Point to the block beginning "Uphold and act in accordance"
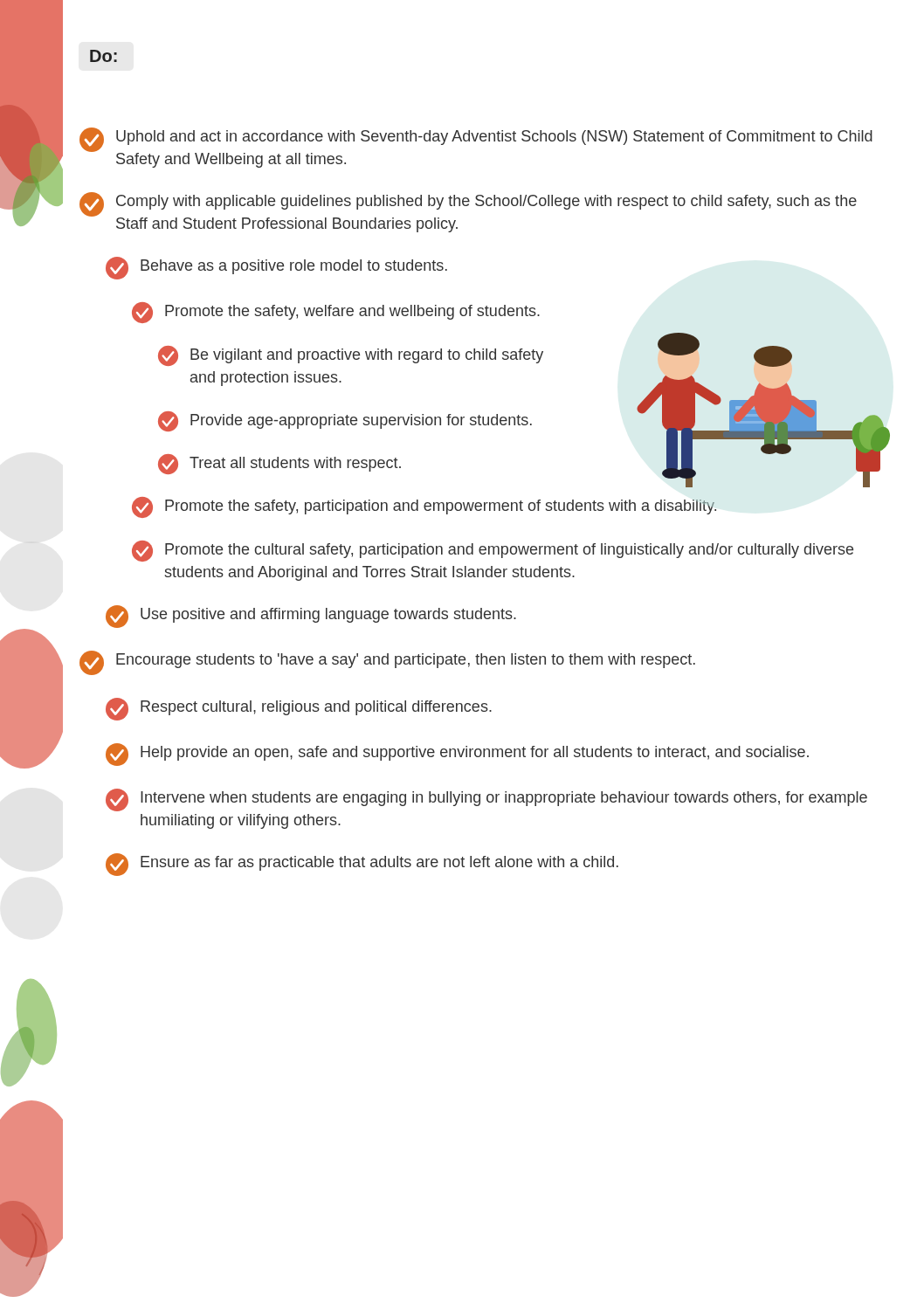Screen dimensions: 1310x924 coord(480,148)
